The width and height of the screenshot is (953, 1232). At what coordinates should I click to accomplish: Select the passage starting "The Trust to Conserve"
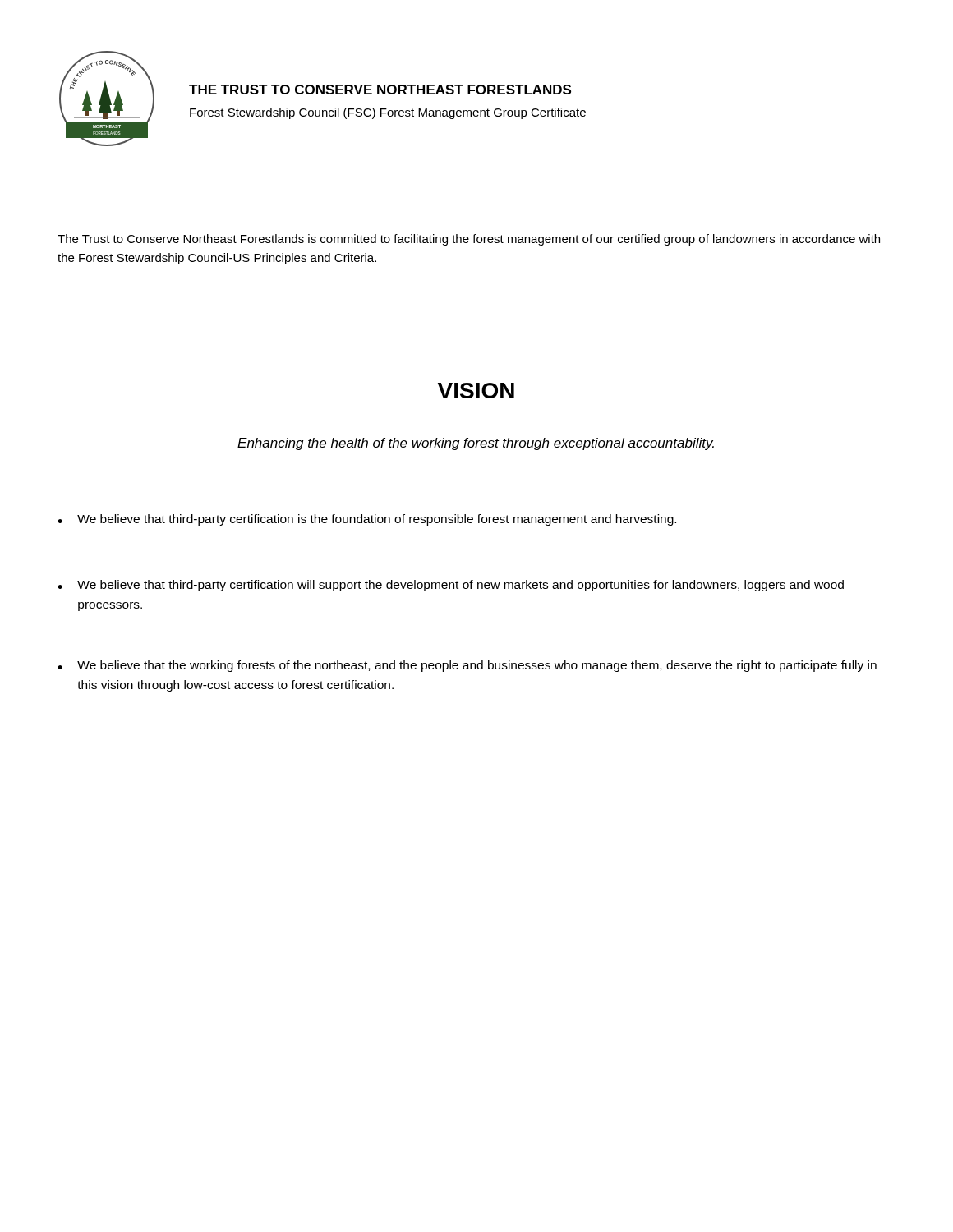click(469, 248)
